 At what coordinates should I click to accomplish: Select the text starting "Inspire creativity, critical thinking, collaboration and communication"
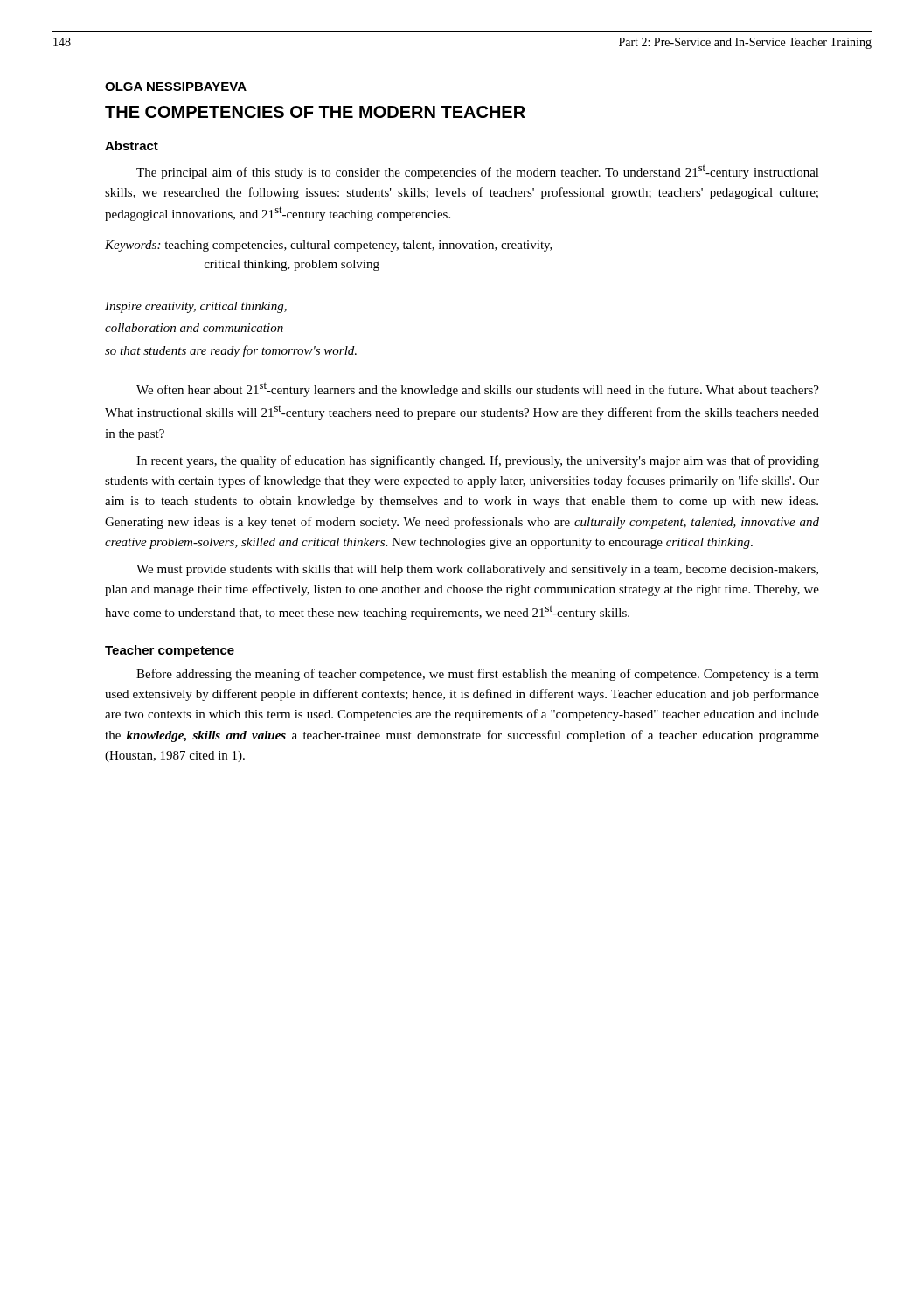[231, 328]
